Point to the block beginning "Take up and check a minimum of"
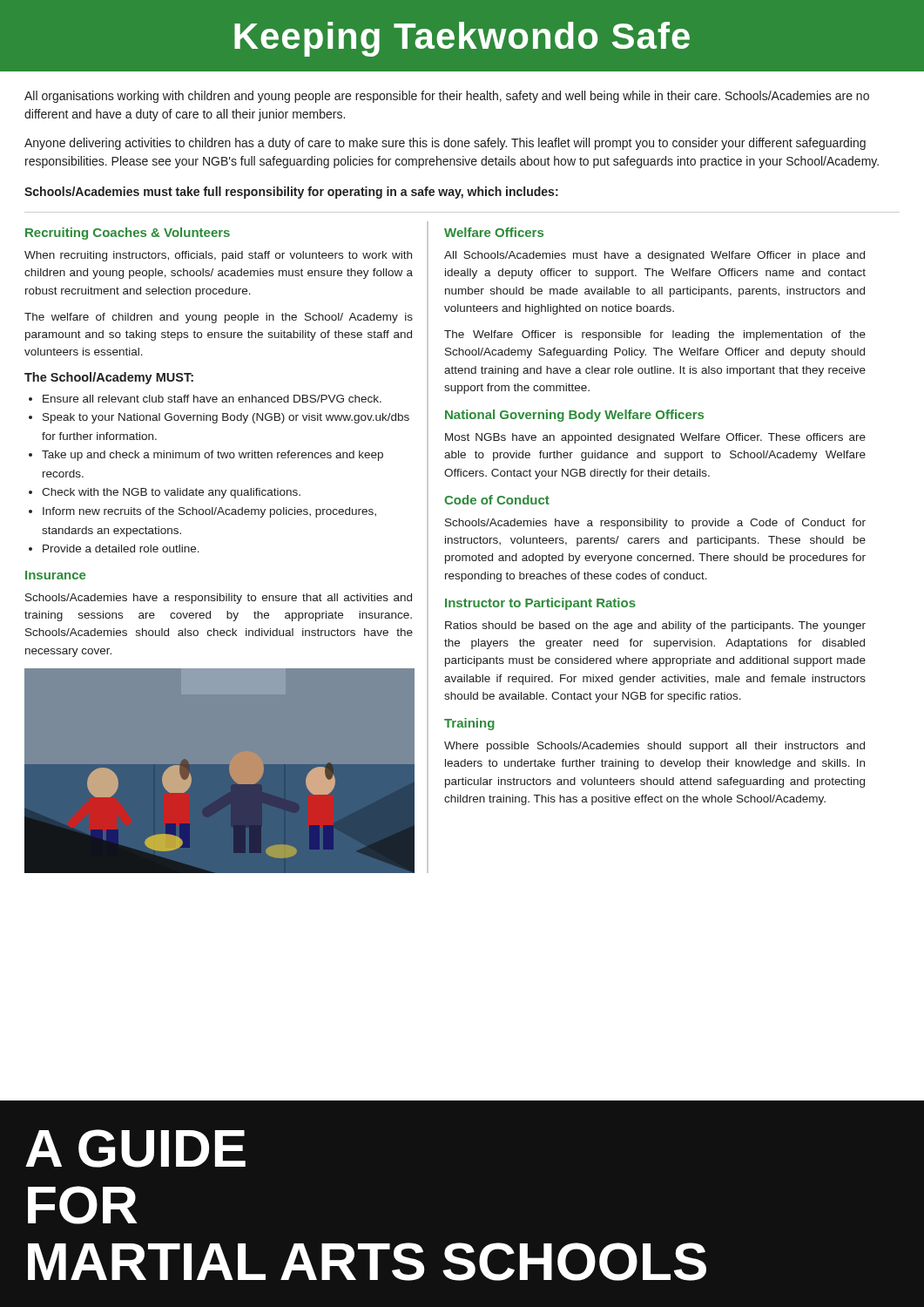This screenshot has height=1307, width=924. click(213, 464)
